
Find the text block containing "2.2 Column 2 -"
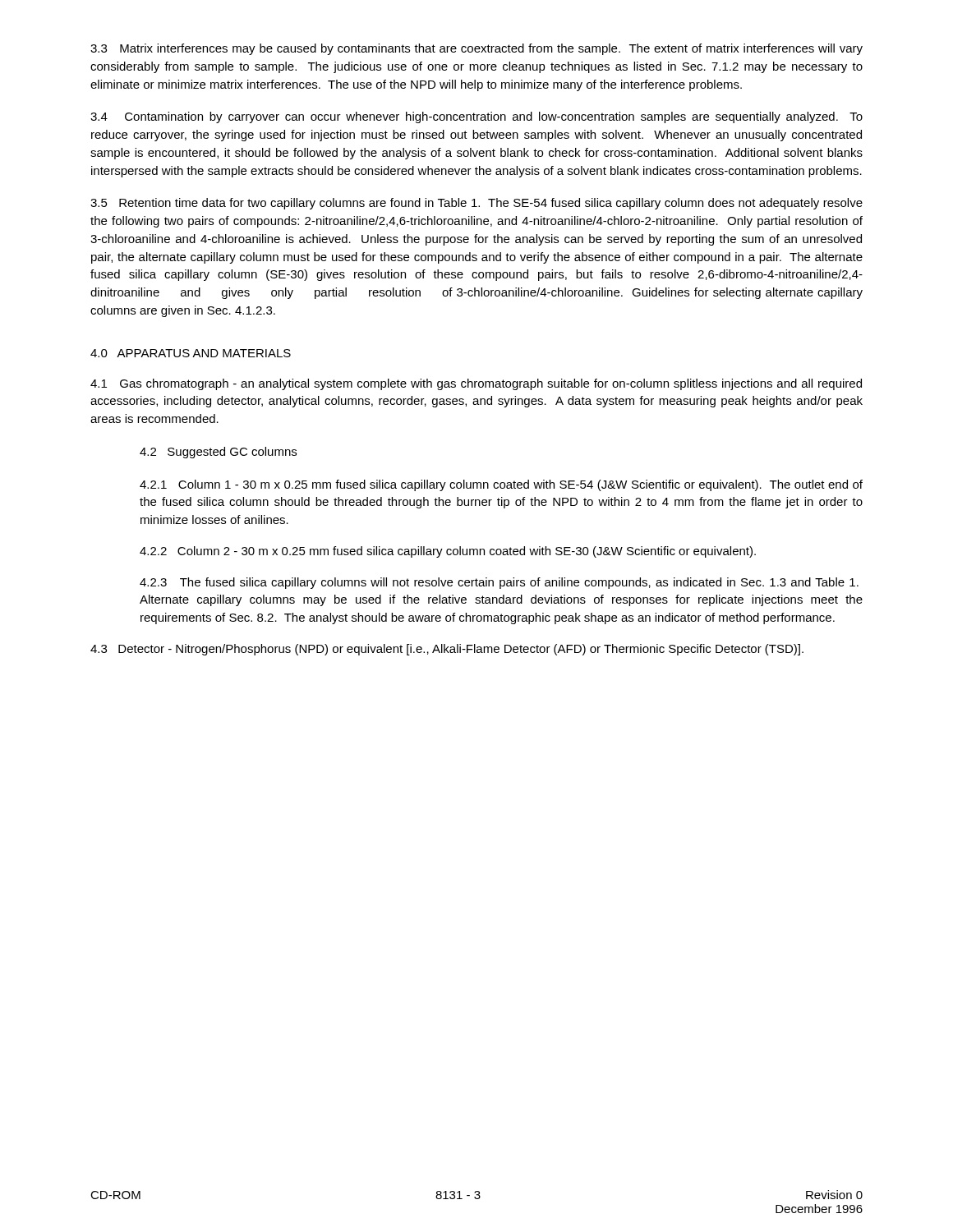click(x=501, y=551)
